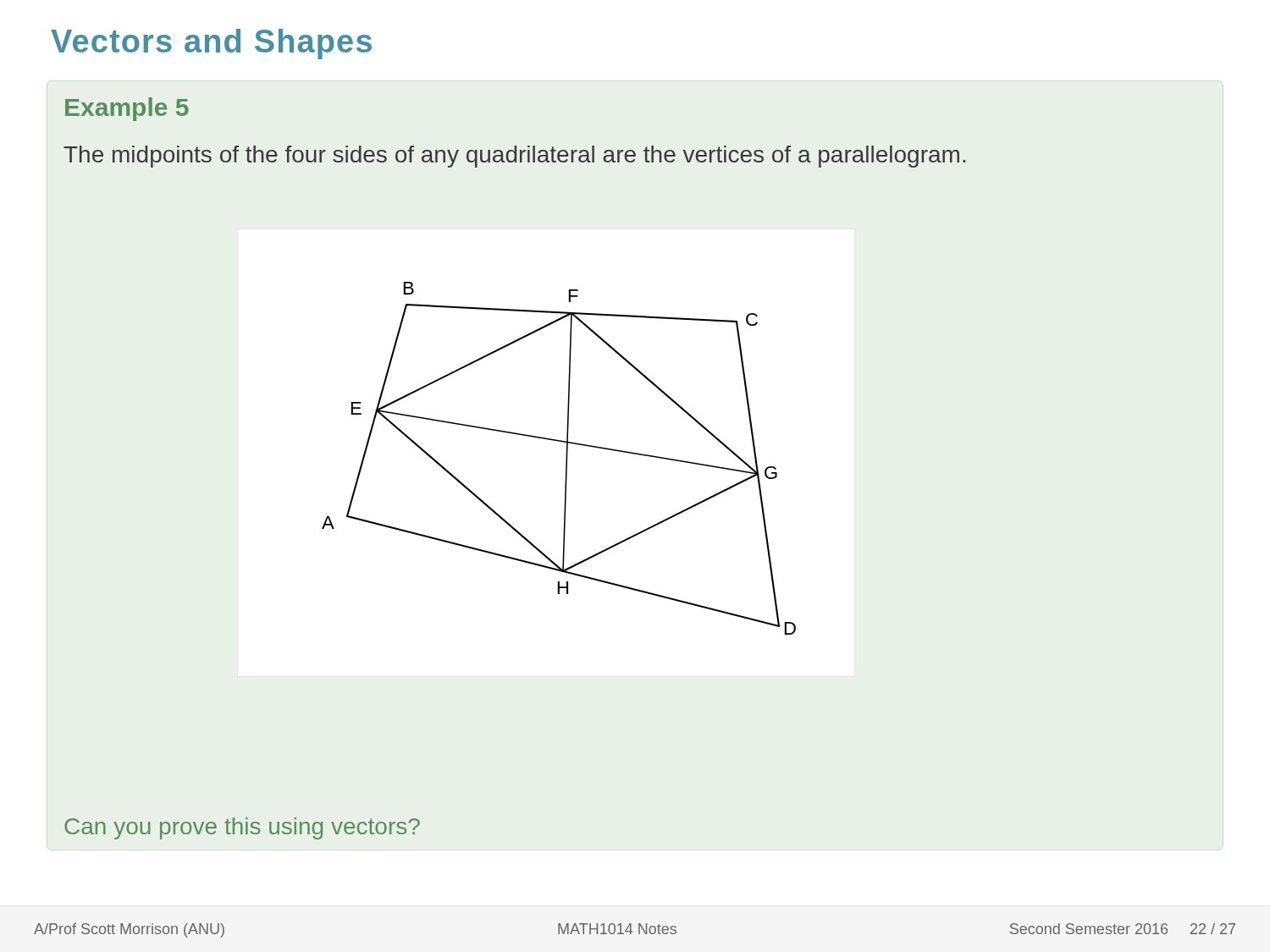The height and width of the screenshot is (952, 1270).
Task: Click on the illustration
Action: click(x=546, y=453)
